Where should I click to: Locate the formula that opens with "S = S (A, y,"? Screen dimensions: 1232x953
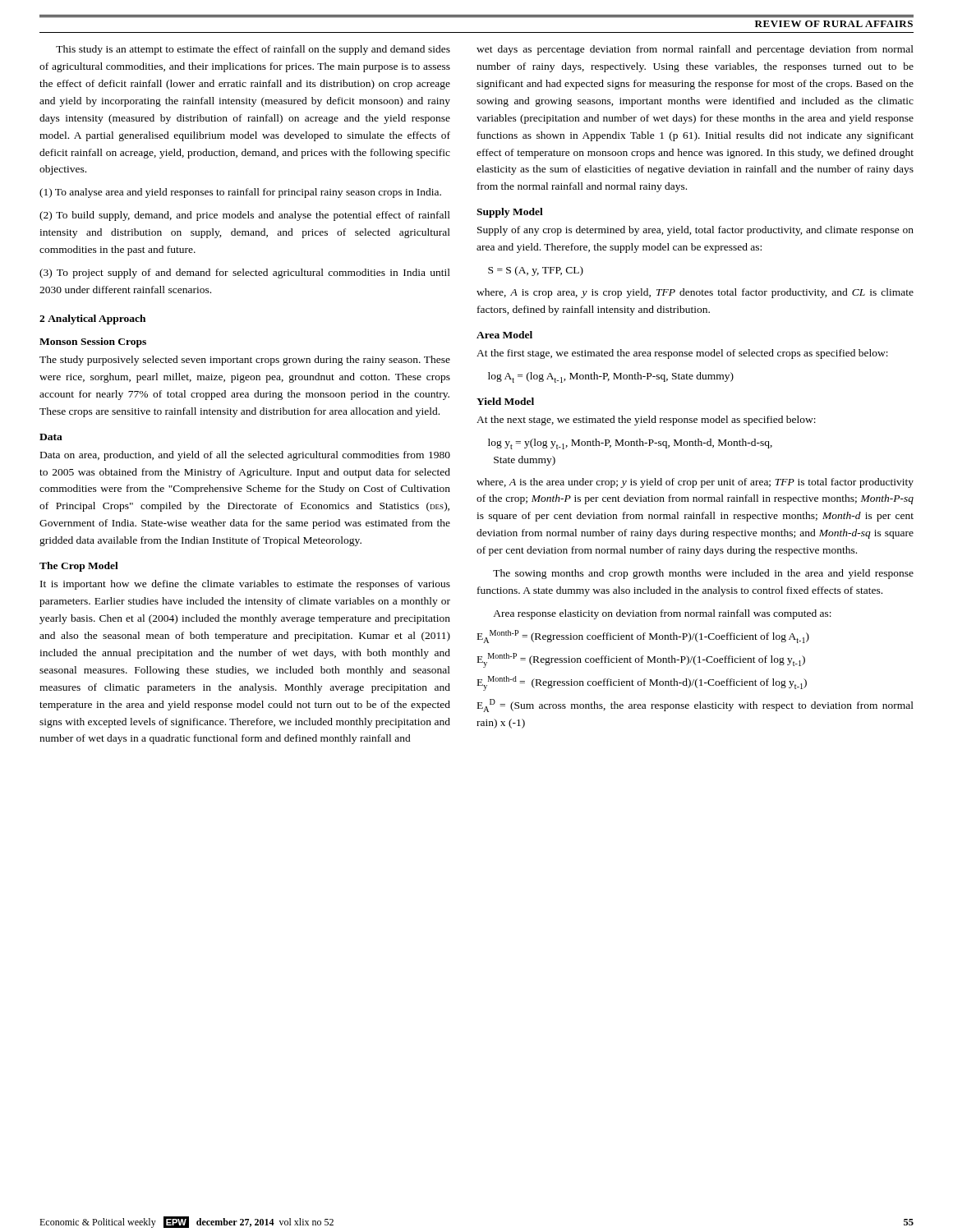(x=535, y=270)
